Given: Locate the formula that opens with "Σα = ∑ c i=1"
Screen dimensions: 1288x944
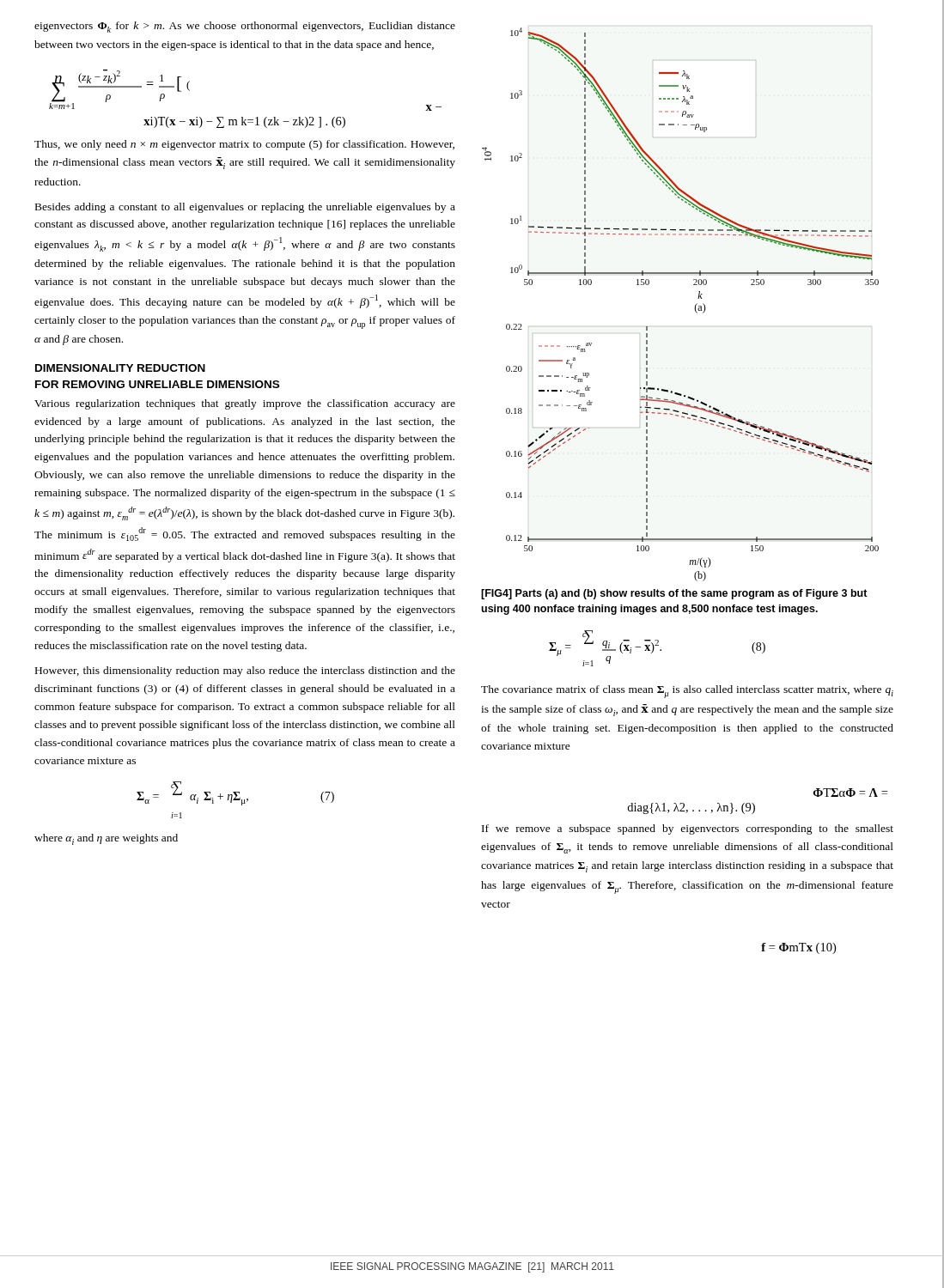Looking at the screenshot, I should click(245, 799).
